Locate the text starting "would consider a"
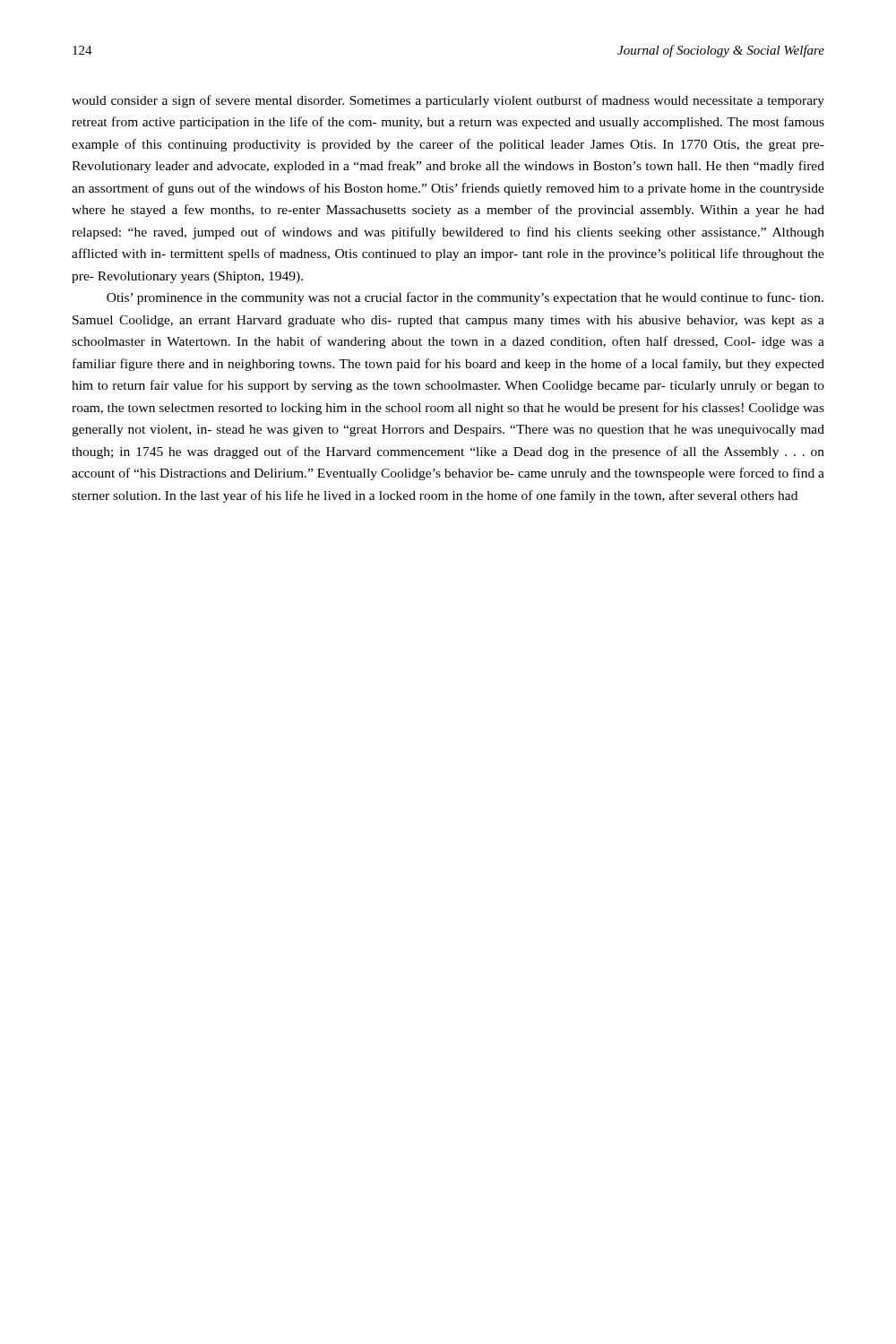Screen dimensions: 1344x896 tap(448, 188)
